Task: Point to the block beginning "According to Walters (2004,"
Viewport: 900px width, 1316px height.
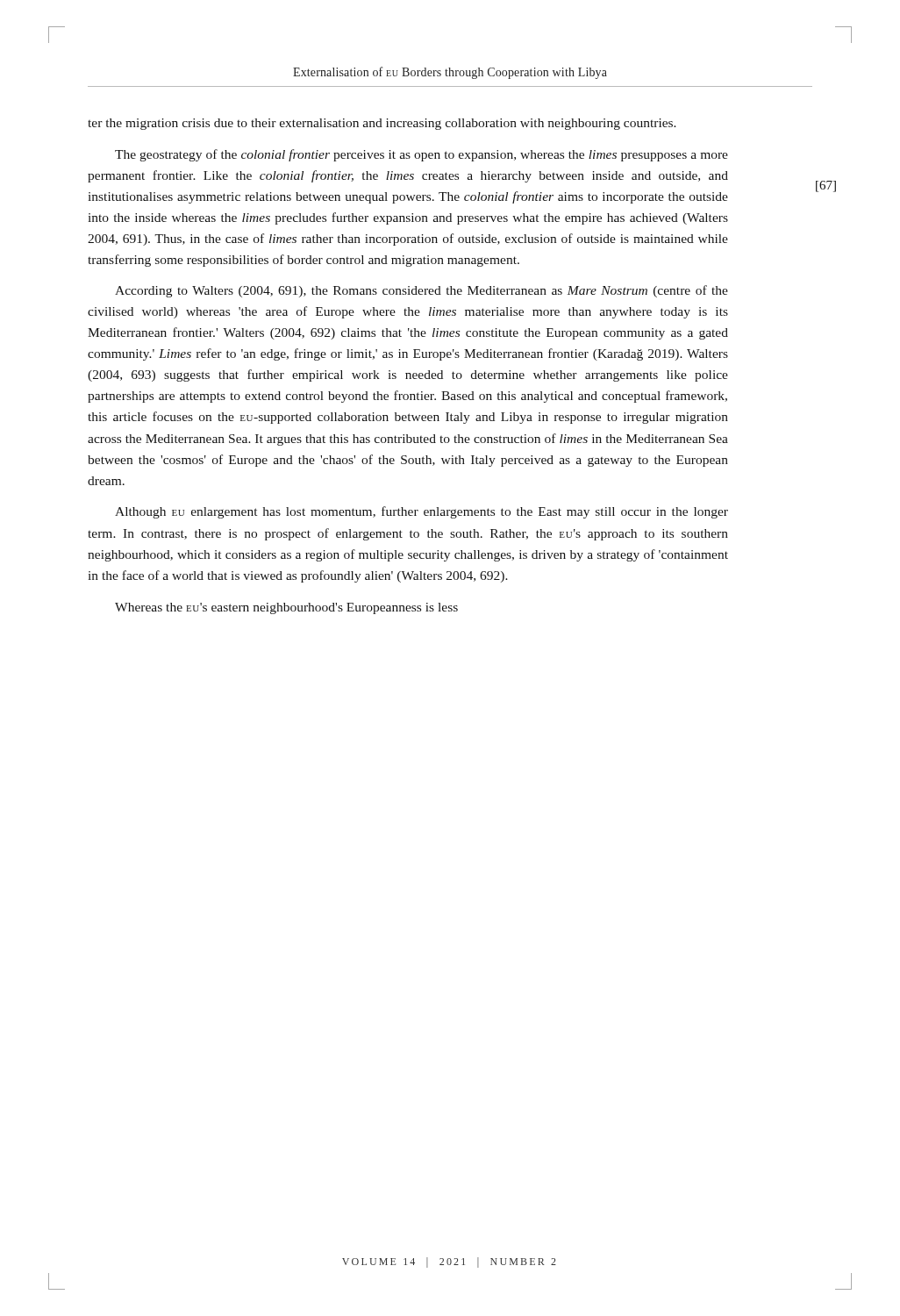Action: tap(408, 386)
